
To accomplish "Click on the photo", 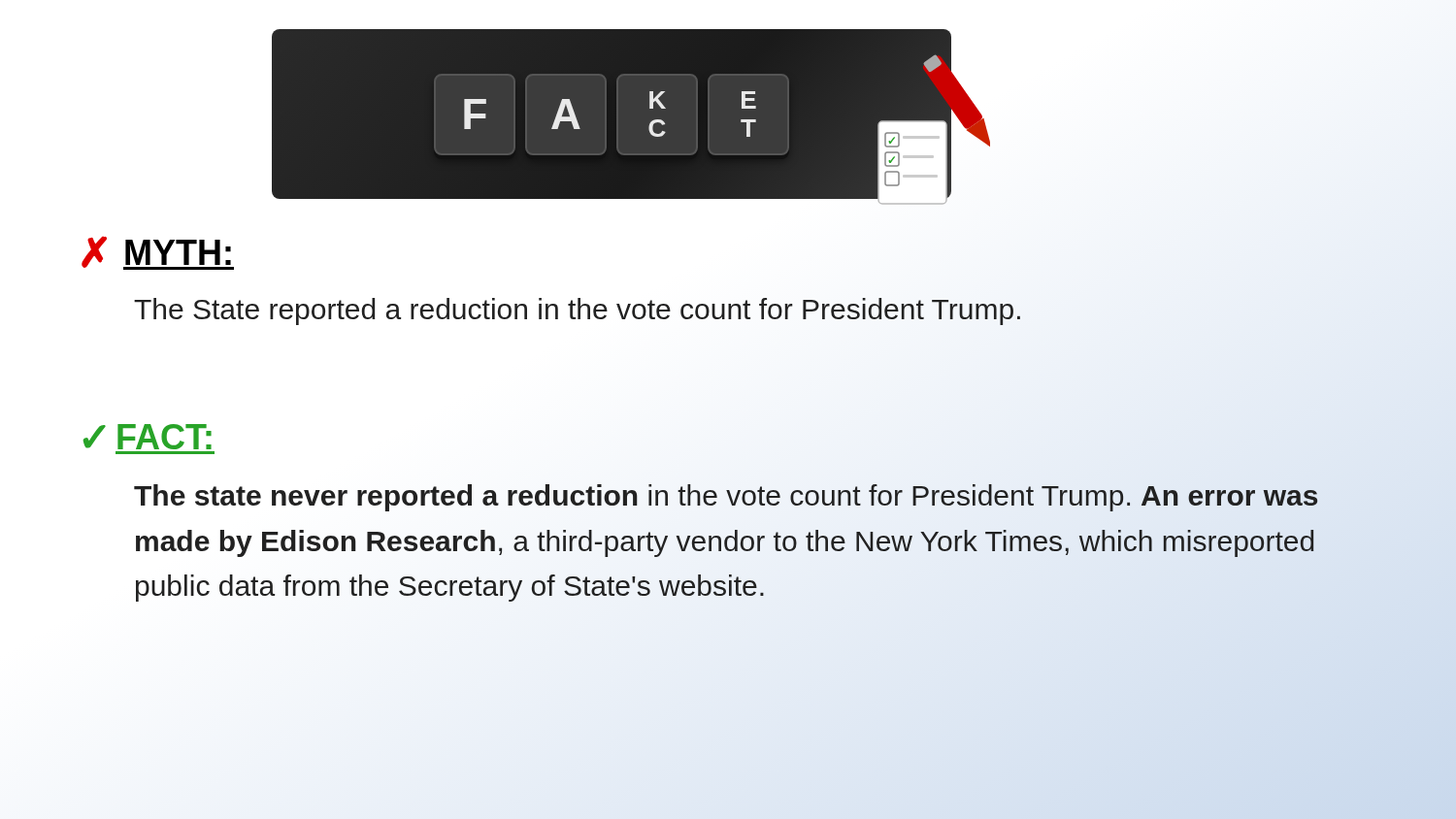I will pyautogui.click(x=646, y=114).
